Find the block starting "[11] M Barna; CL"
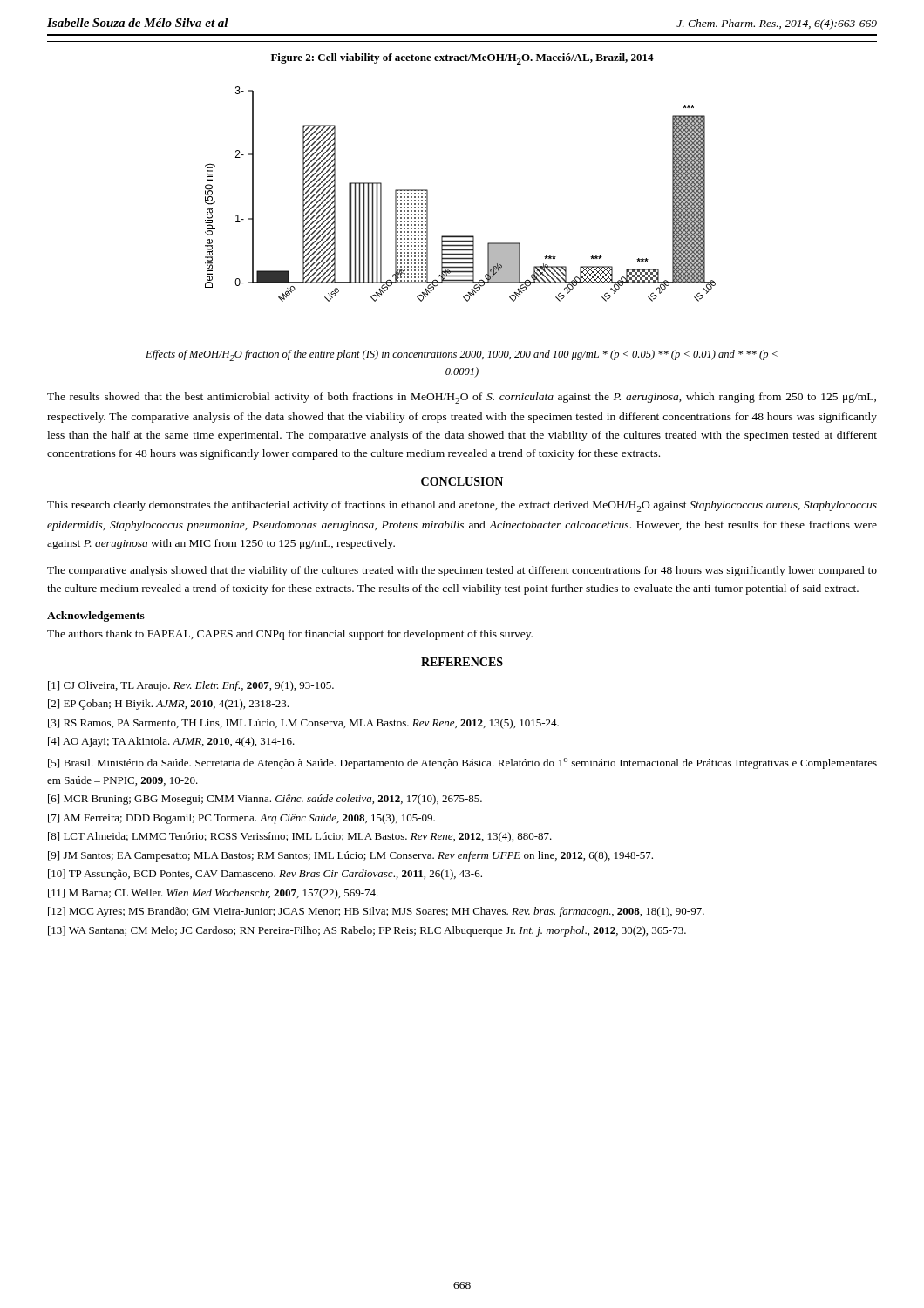This screenshot has height=1308, width=924. 213,892
